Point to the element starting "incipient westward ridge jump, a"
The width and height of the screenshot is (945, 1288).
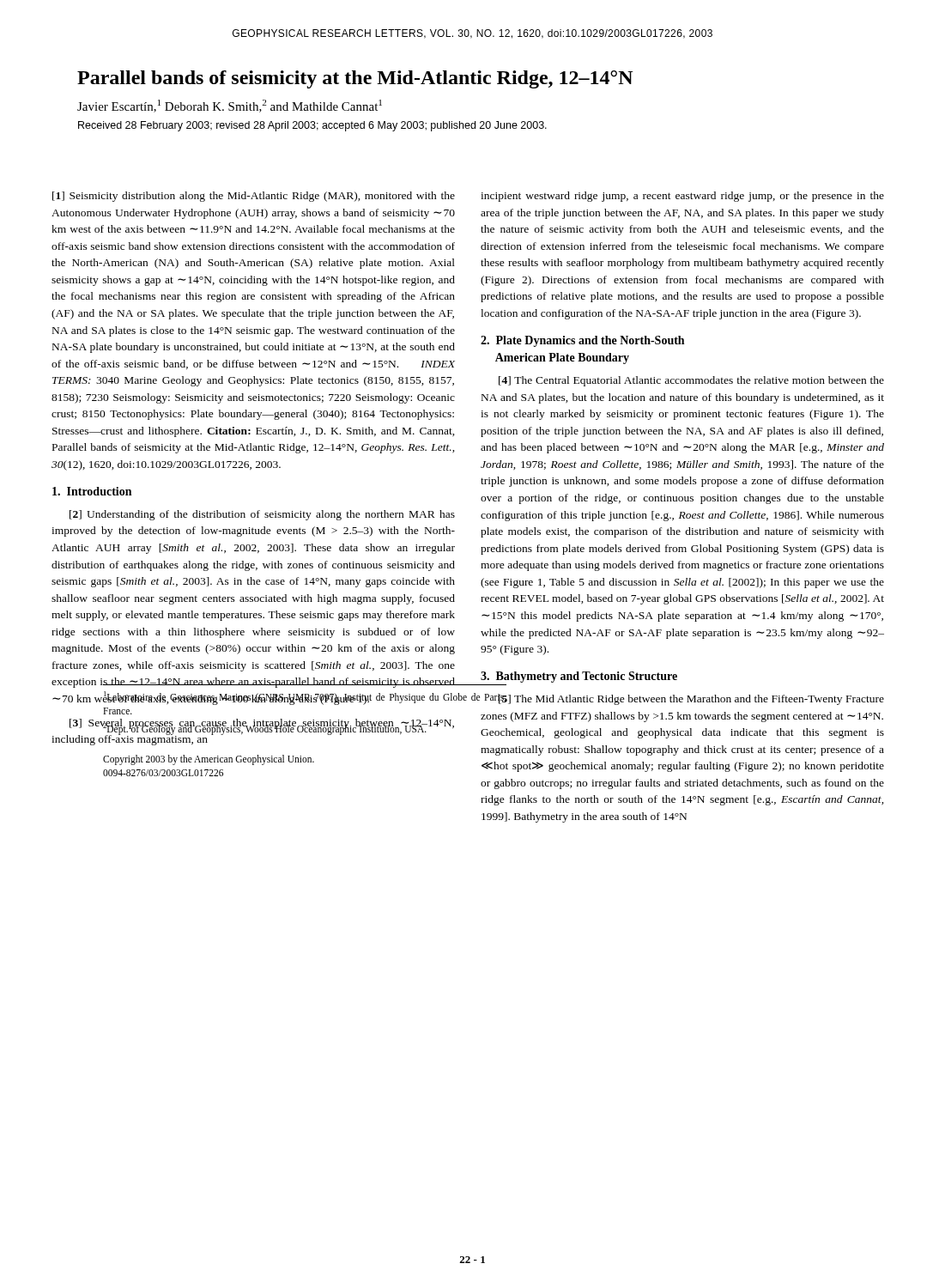(682, 254)
